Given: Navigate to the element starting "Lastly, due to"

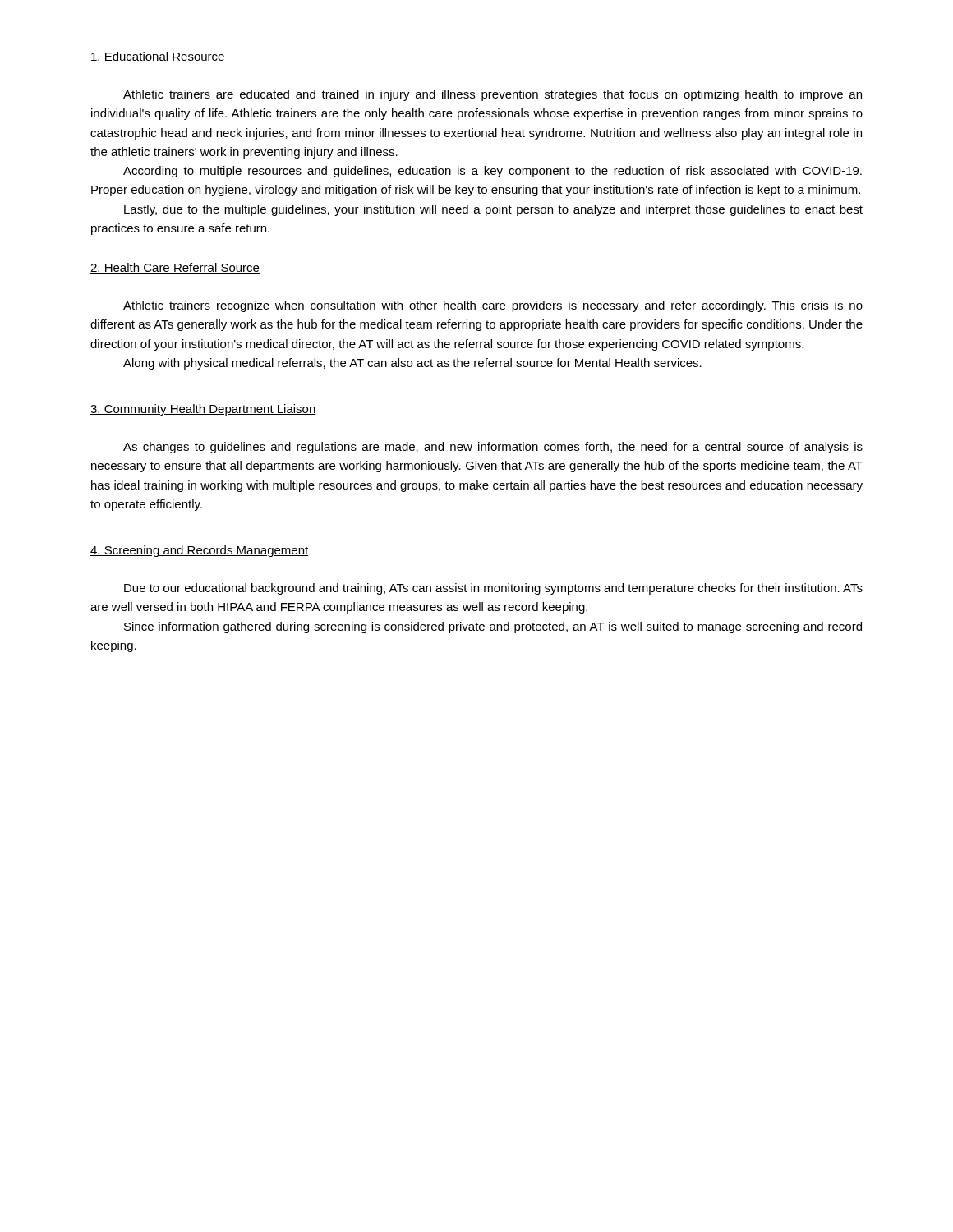Looking at the screenshot, I should (476, 218).
